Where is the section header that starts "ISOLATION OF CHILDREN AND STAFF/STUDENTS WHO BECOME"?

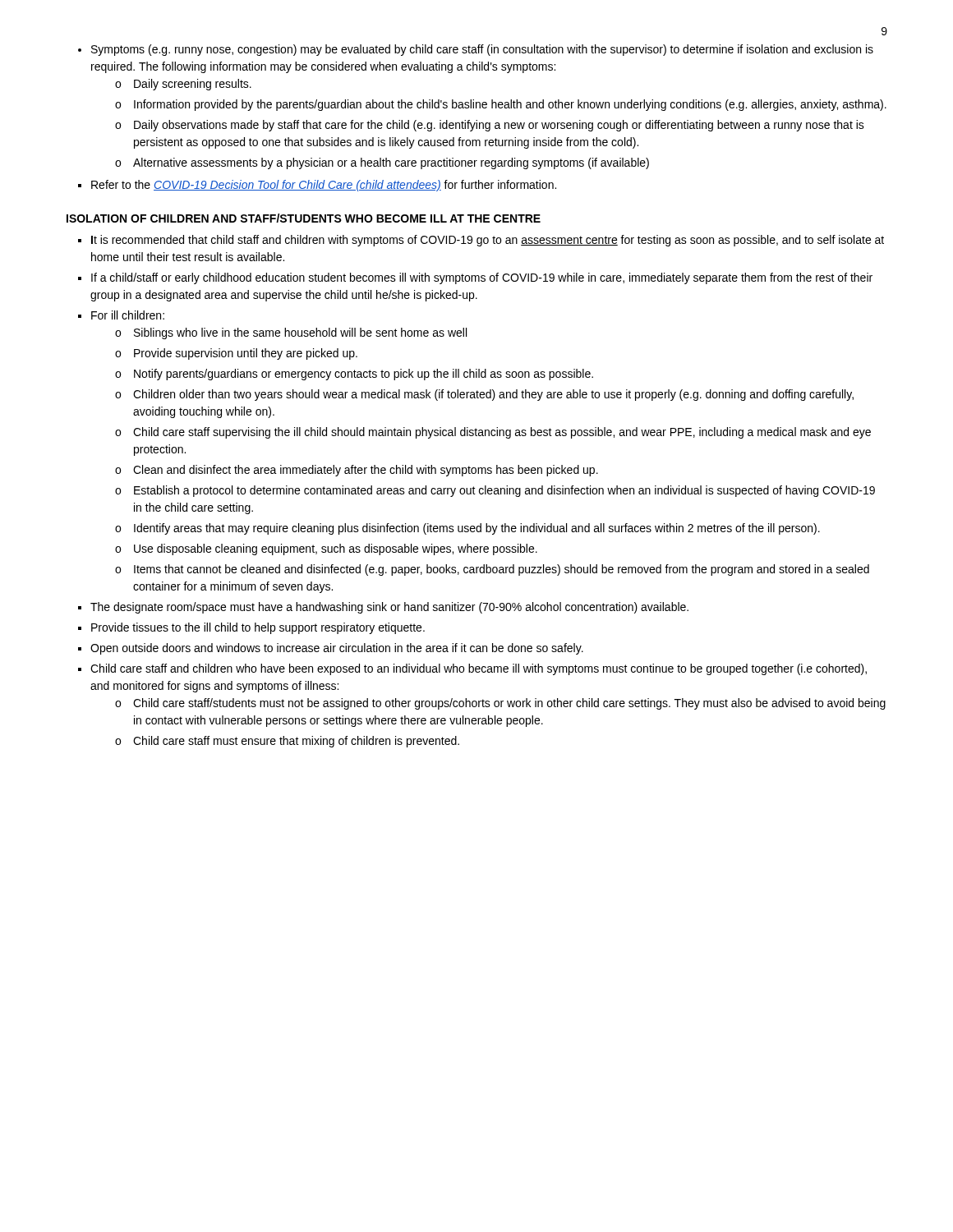coord(303,218)
